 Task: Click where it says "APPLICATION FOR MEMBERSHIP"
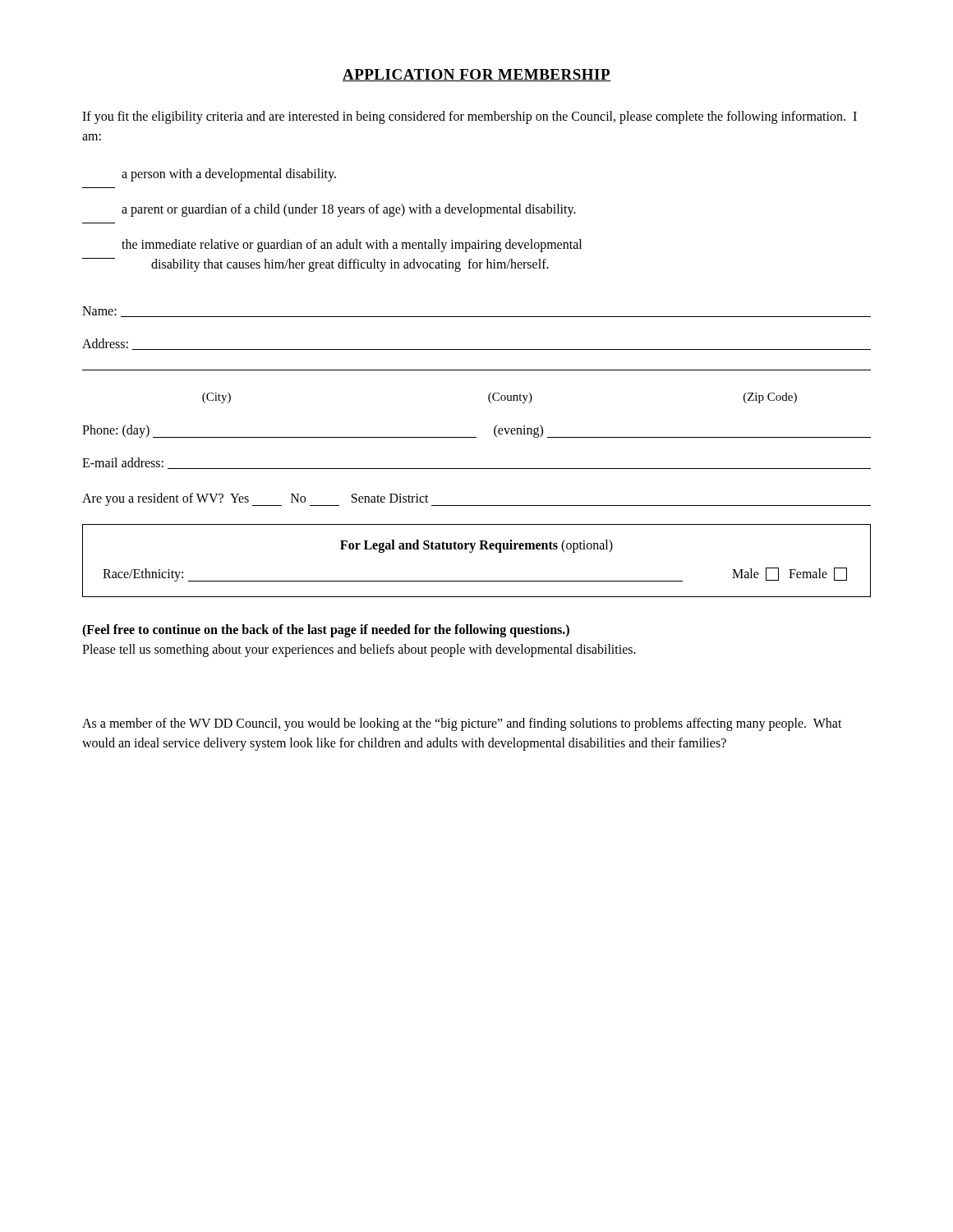coord(476,74)
